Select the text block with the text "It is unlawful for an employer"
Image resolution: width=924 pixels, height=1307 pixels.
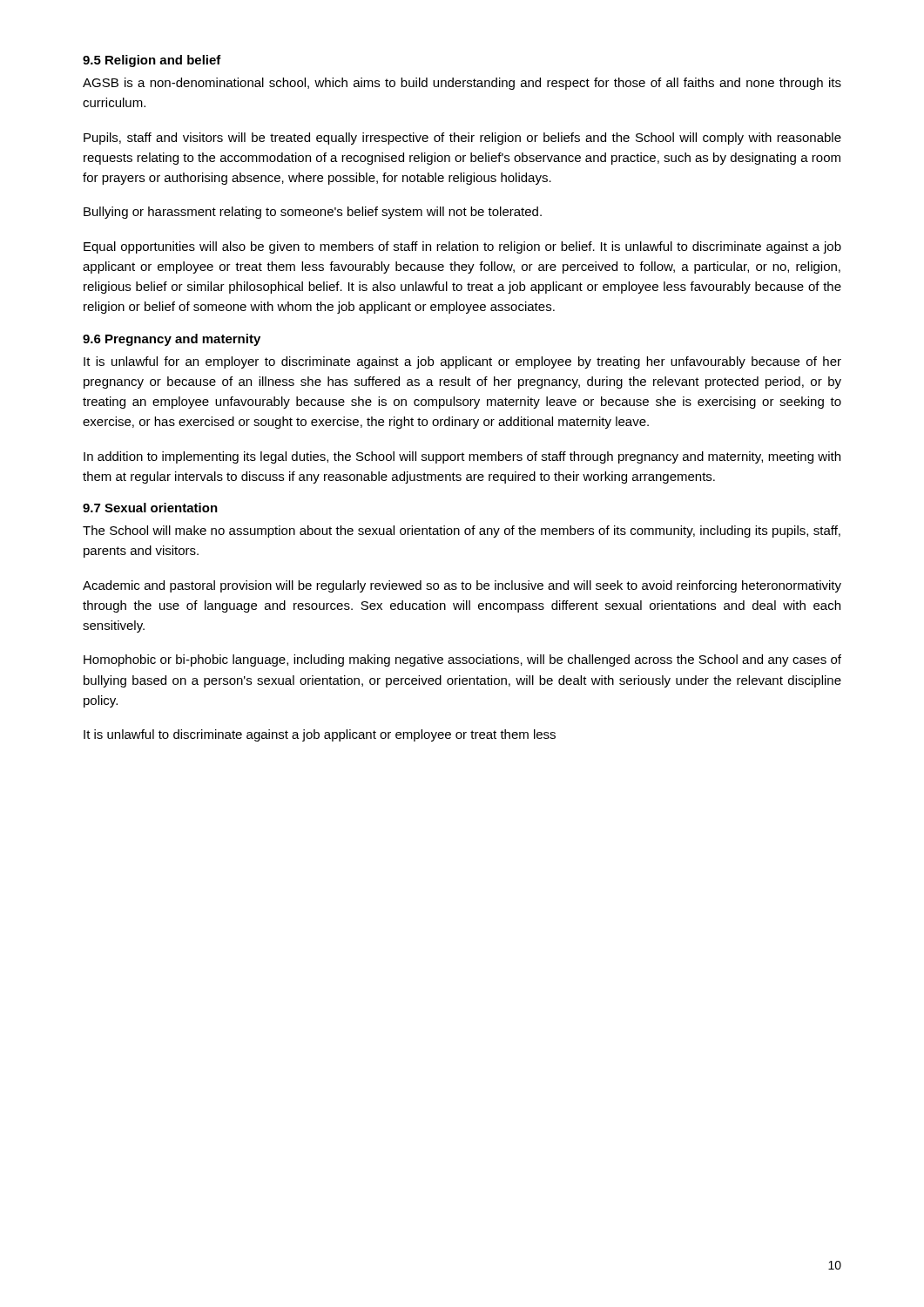(462, 391)
